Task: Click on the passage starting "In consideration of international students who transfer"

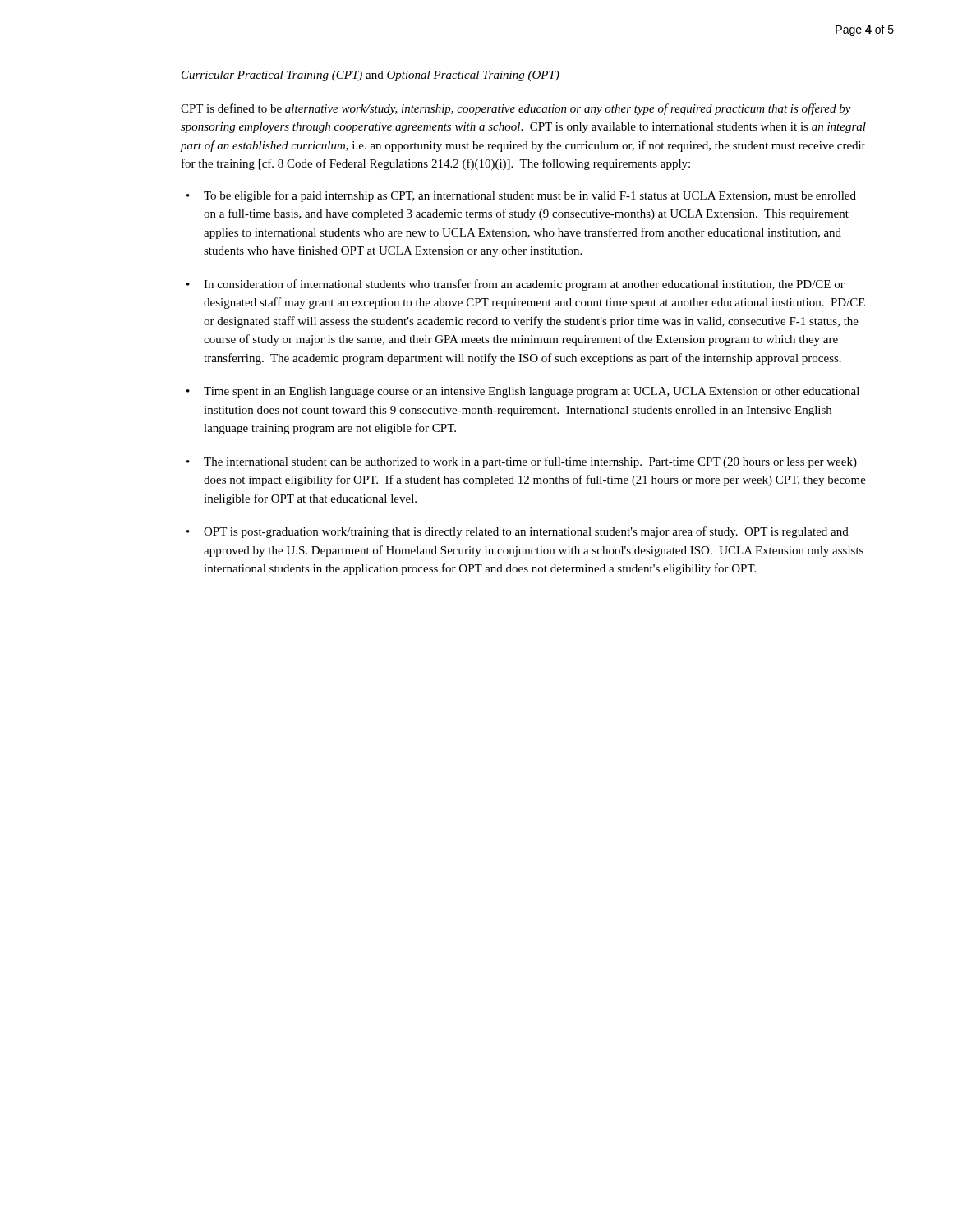Action: click(x=535, y=321)
